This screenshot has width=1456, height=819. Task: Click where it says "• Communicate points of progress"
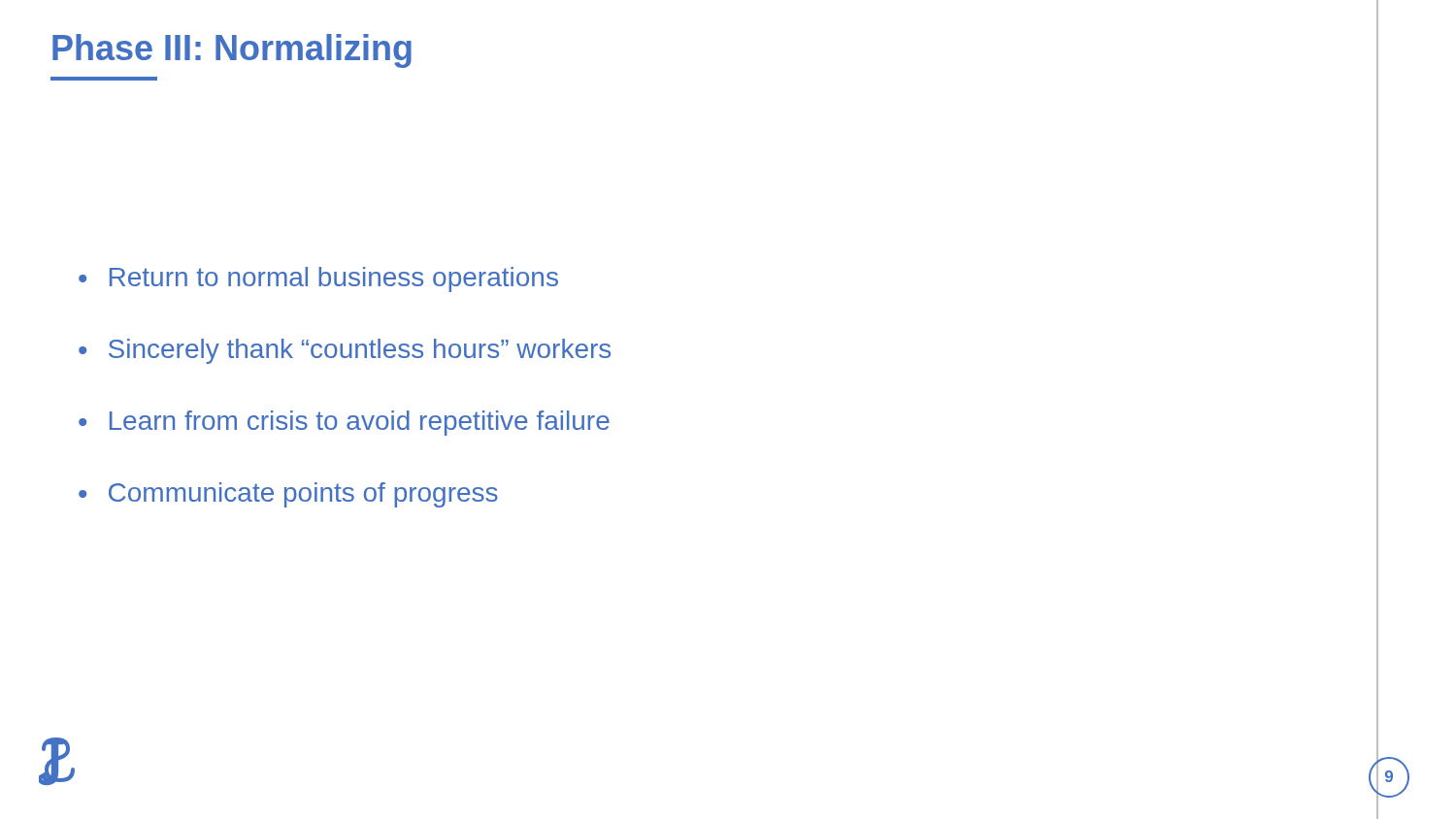click(288, 493)
